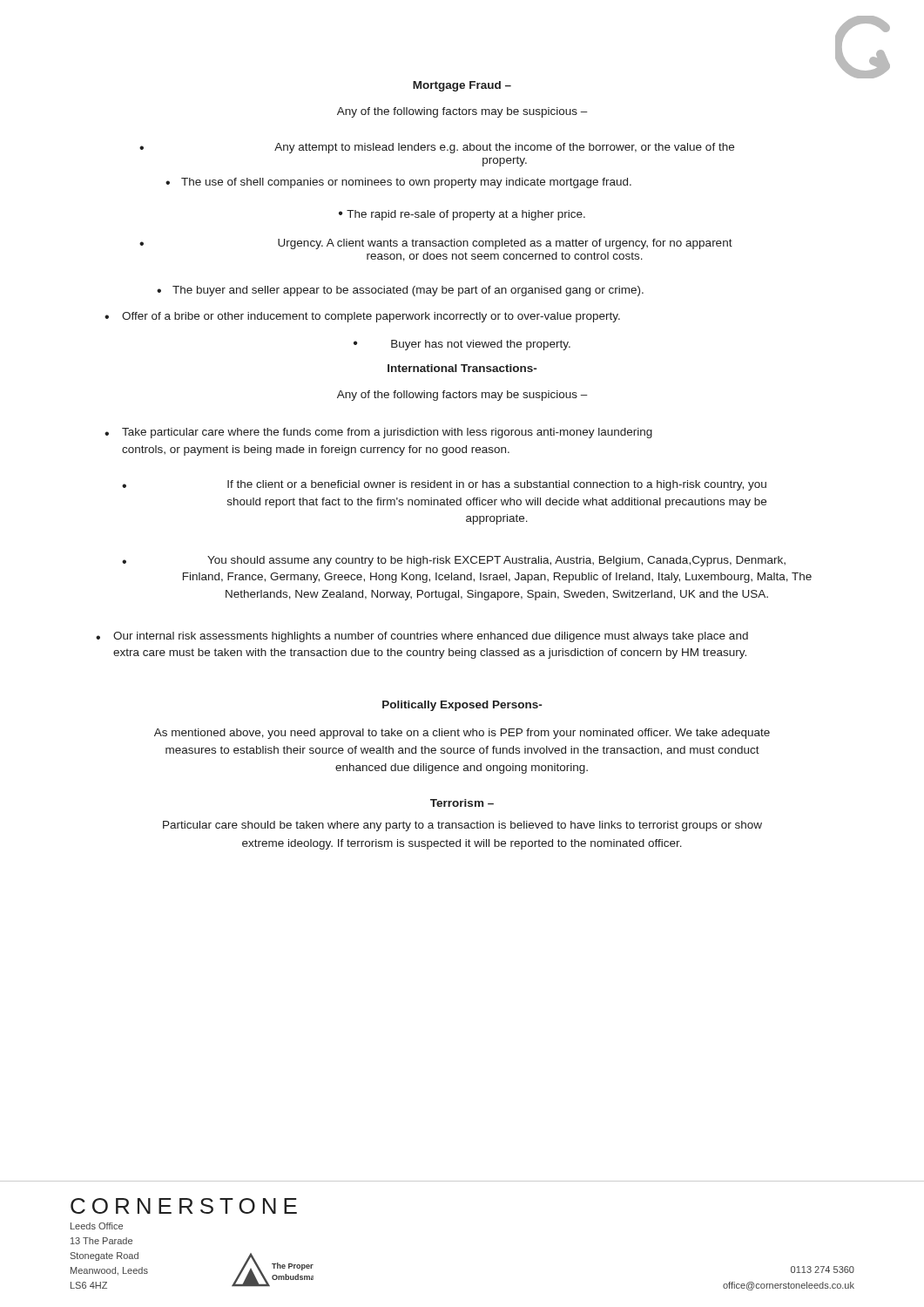Navigate to the region starting "Politically Exposed Persons-"
The height and width of the screenshot is (1307, 924).
tap(462, 704)
